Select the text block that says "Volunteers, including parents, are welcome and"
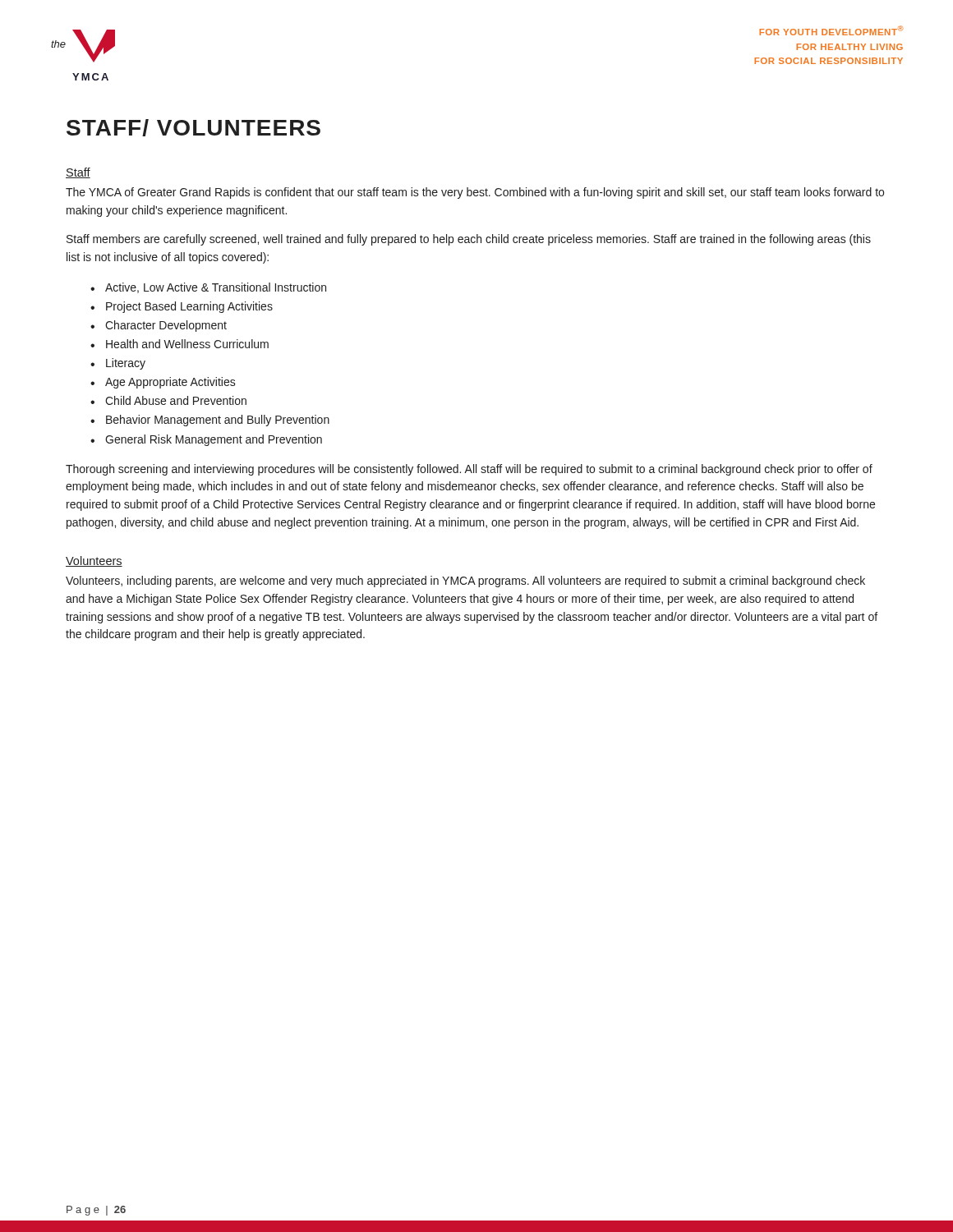Screen dimensions: 1232x953 tap(472, 608)
